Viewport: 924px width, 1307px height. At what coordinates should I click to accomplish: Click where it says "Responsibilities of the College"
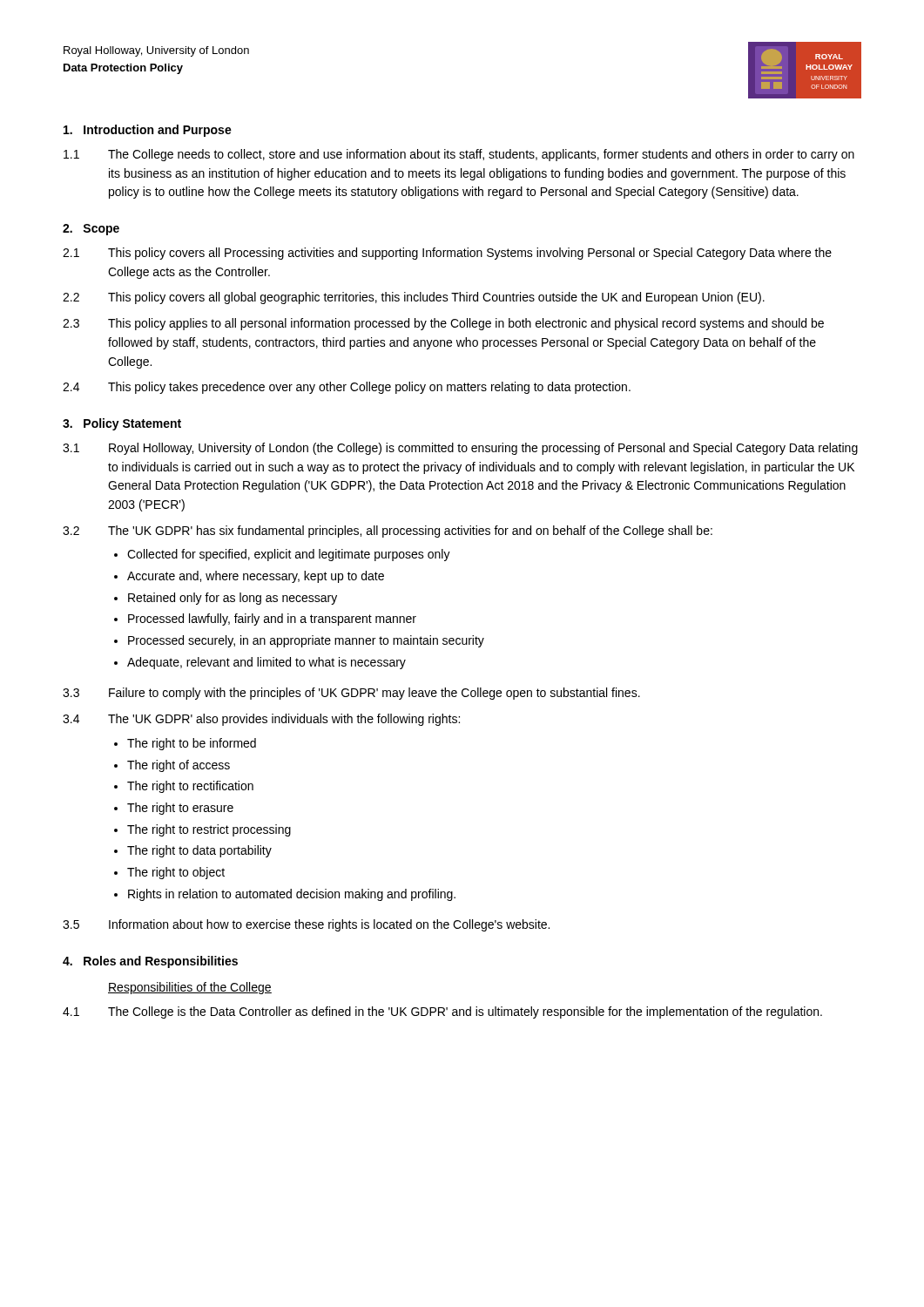click(x=190, y=987)
